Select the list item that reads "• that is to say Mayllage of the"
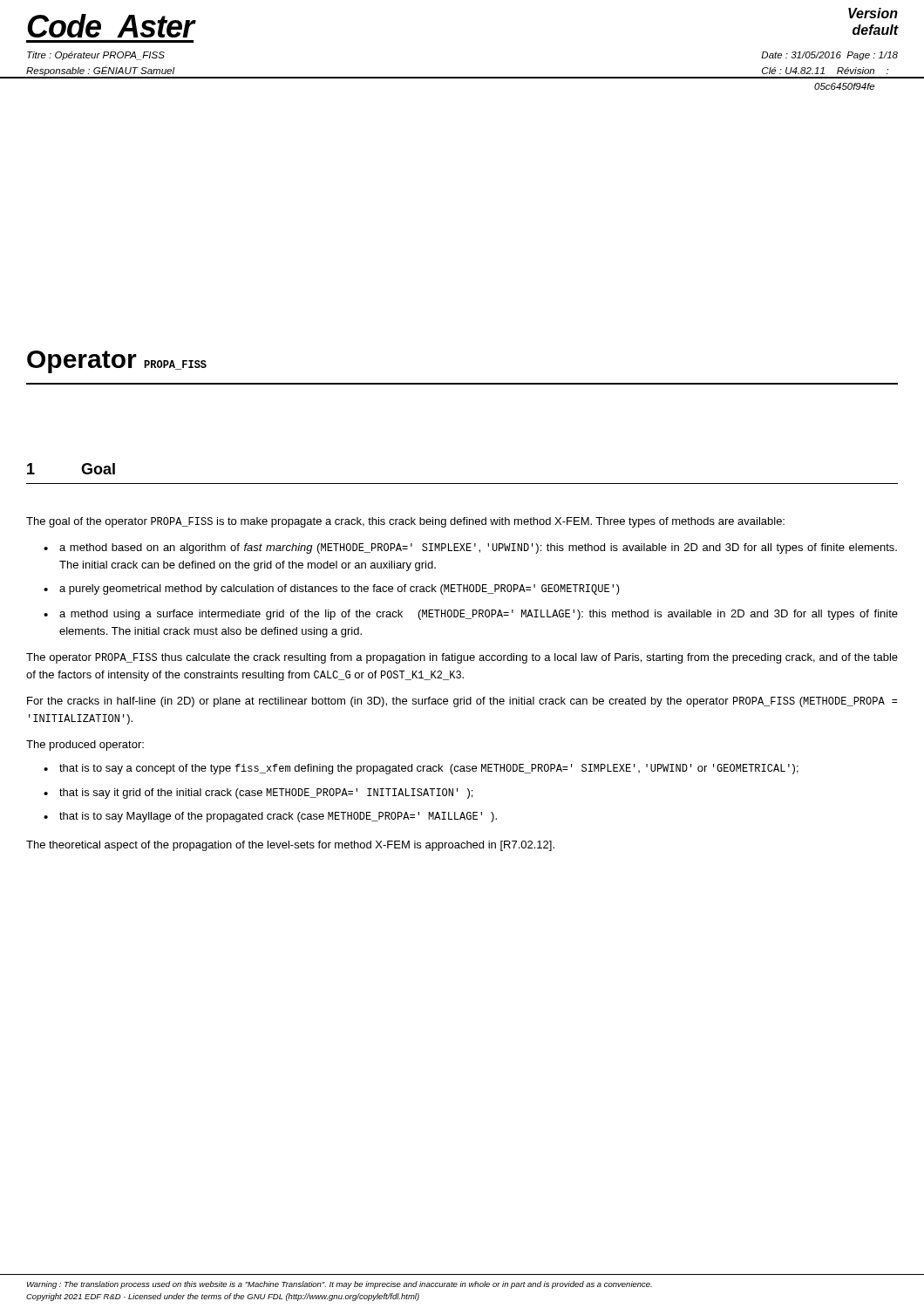The image size is (924, 1308). coord(271,817)
